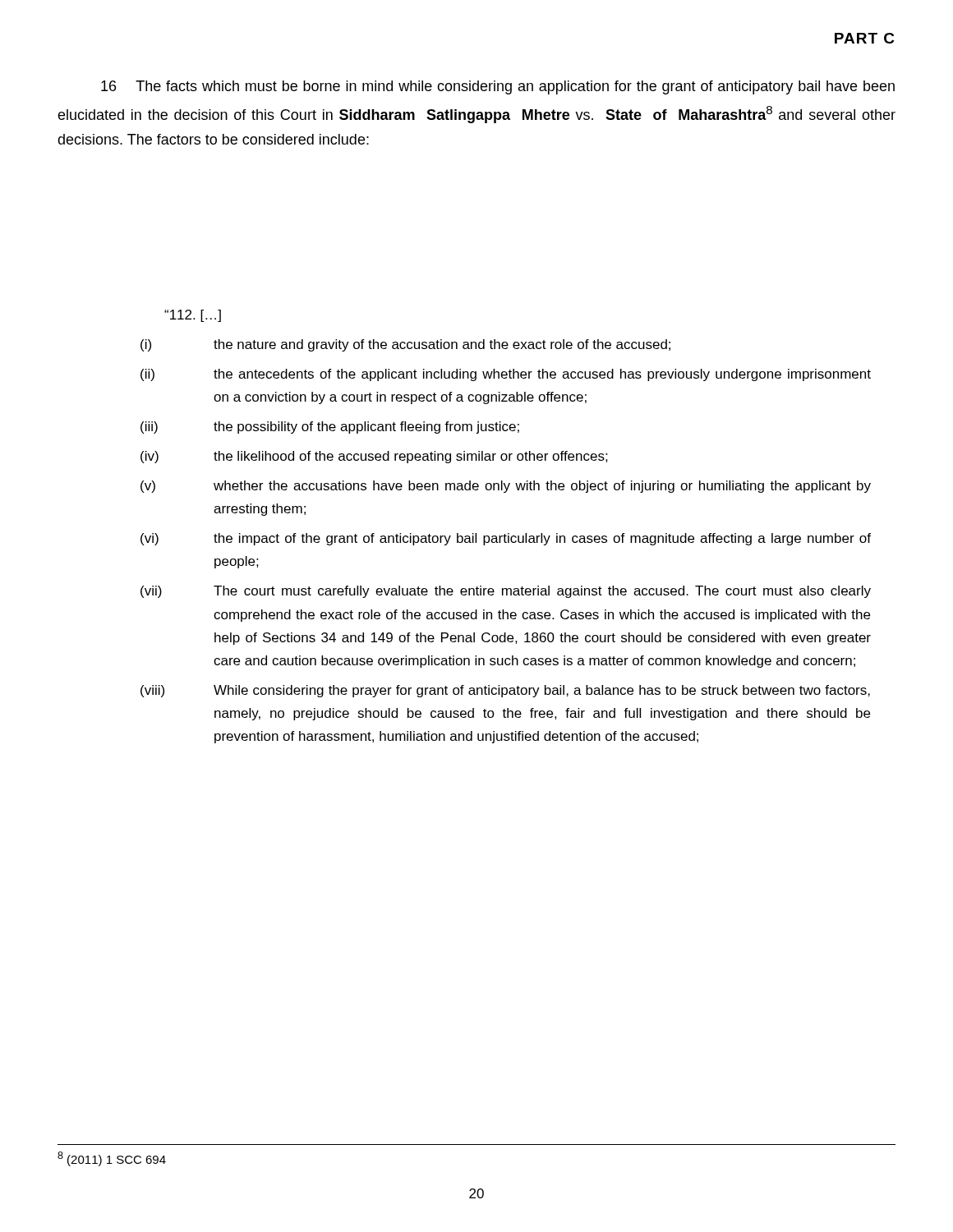953x1232 pixels.
Task: Click a footnote
Action: 112,1158
